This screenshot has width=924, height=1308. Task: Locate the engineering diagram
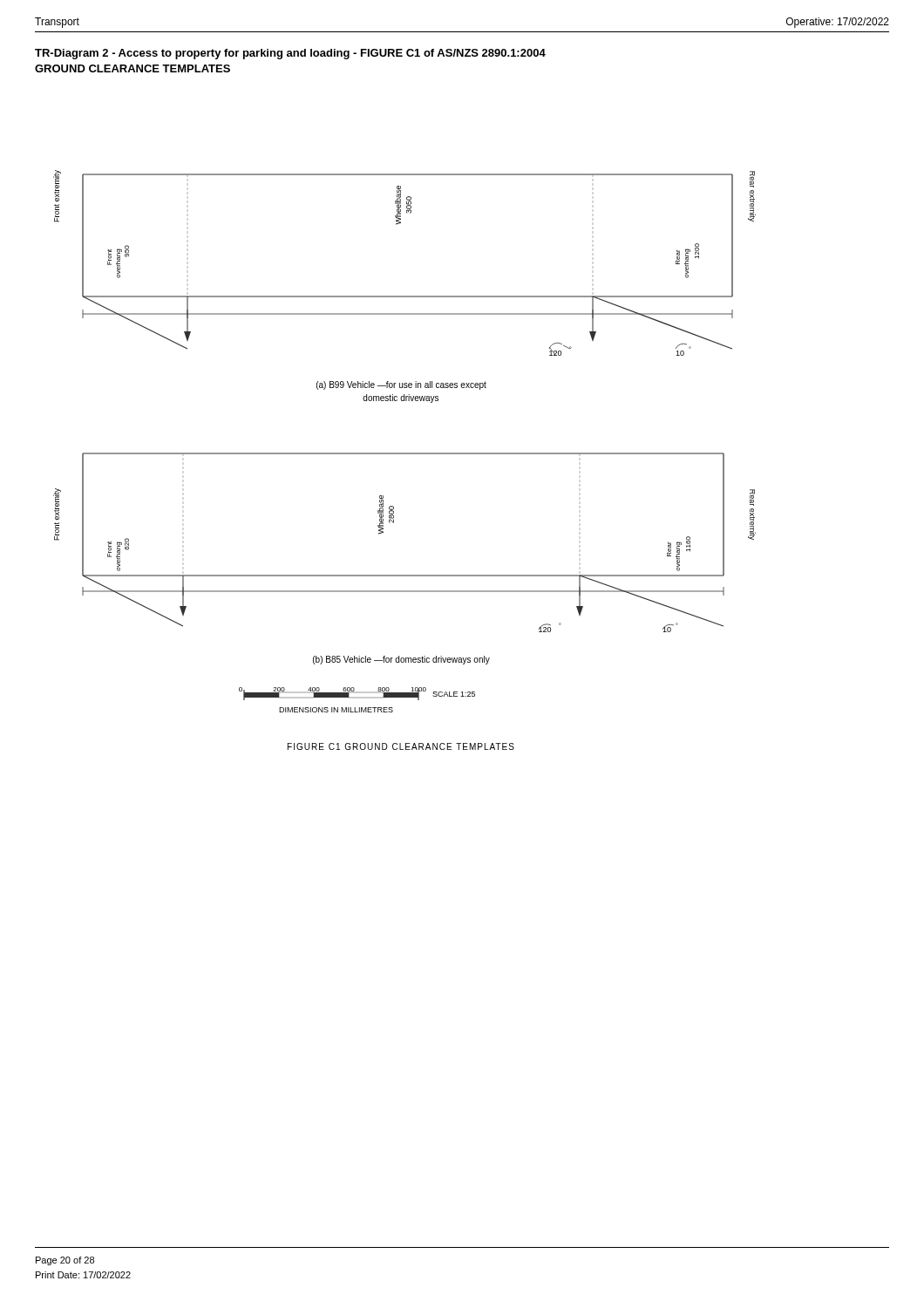coord(462,436)
